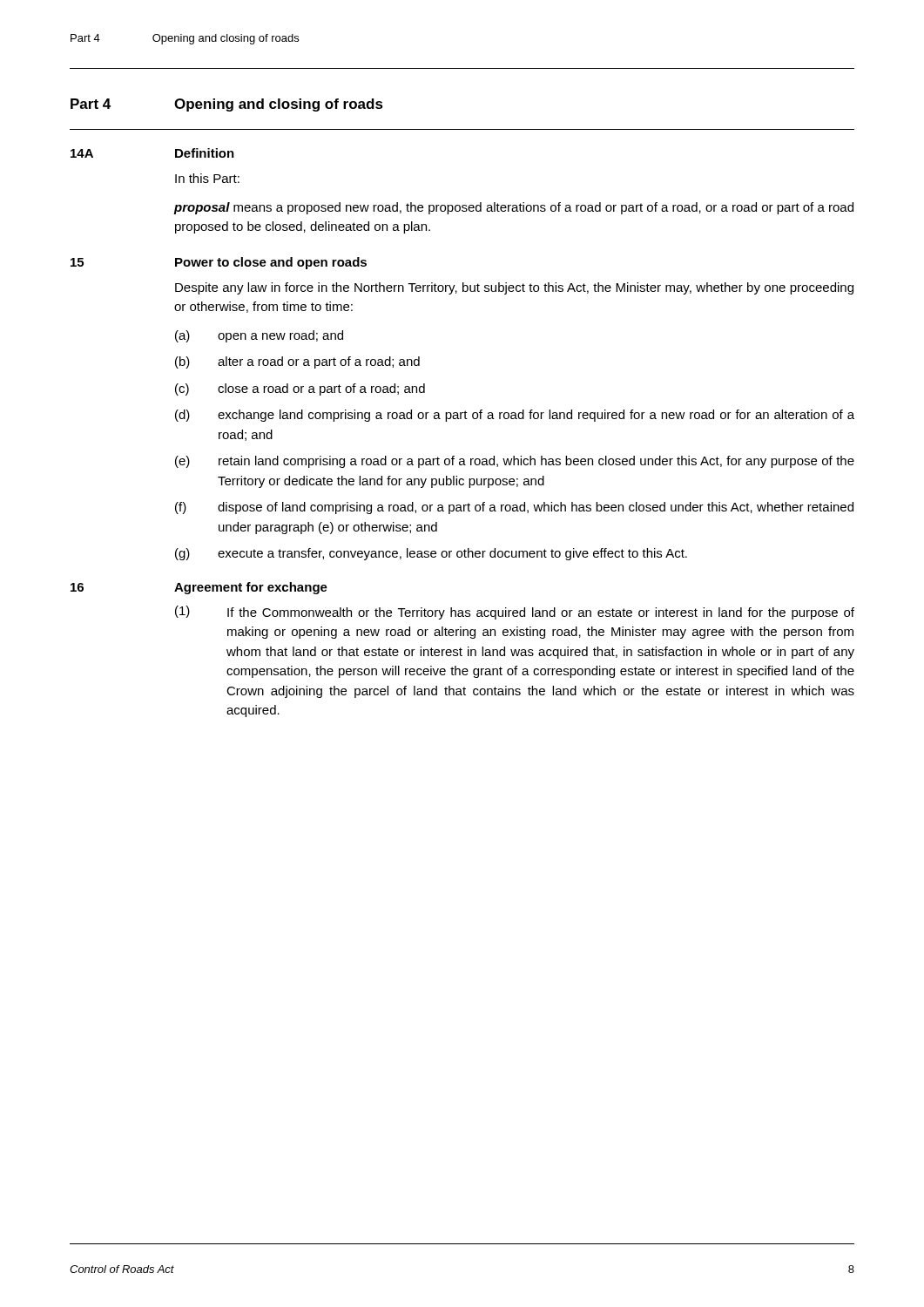Screen dimensions: 1307x924
Task: Click the passage that begins "proposal means a proposed new road, the proposed"
Action: pyautogui.click(x=514, y=216)
